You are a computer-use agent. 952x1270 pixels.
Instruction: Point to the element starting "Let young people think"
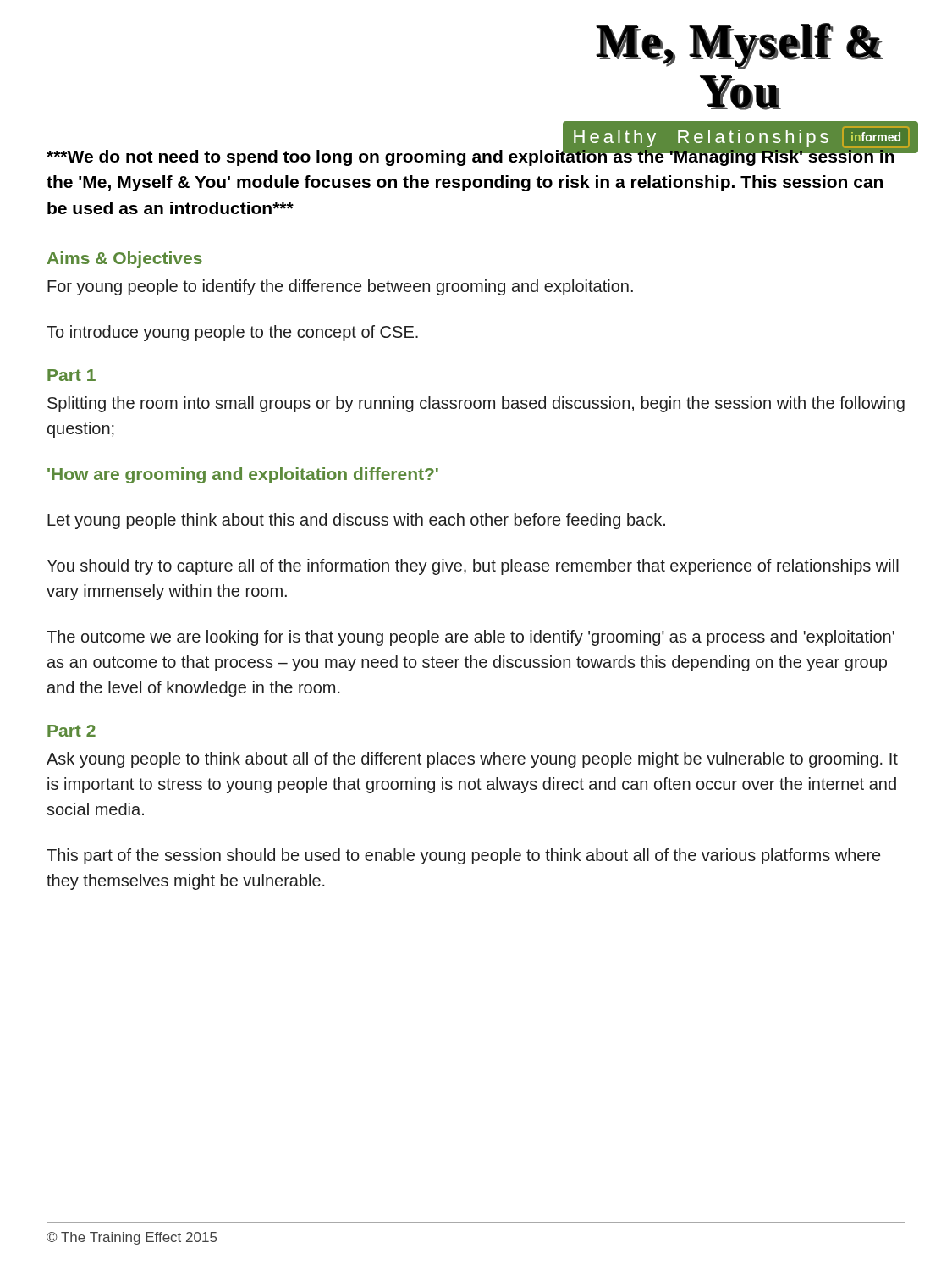click(357, 520)
